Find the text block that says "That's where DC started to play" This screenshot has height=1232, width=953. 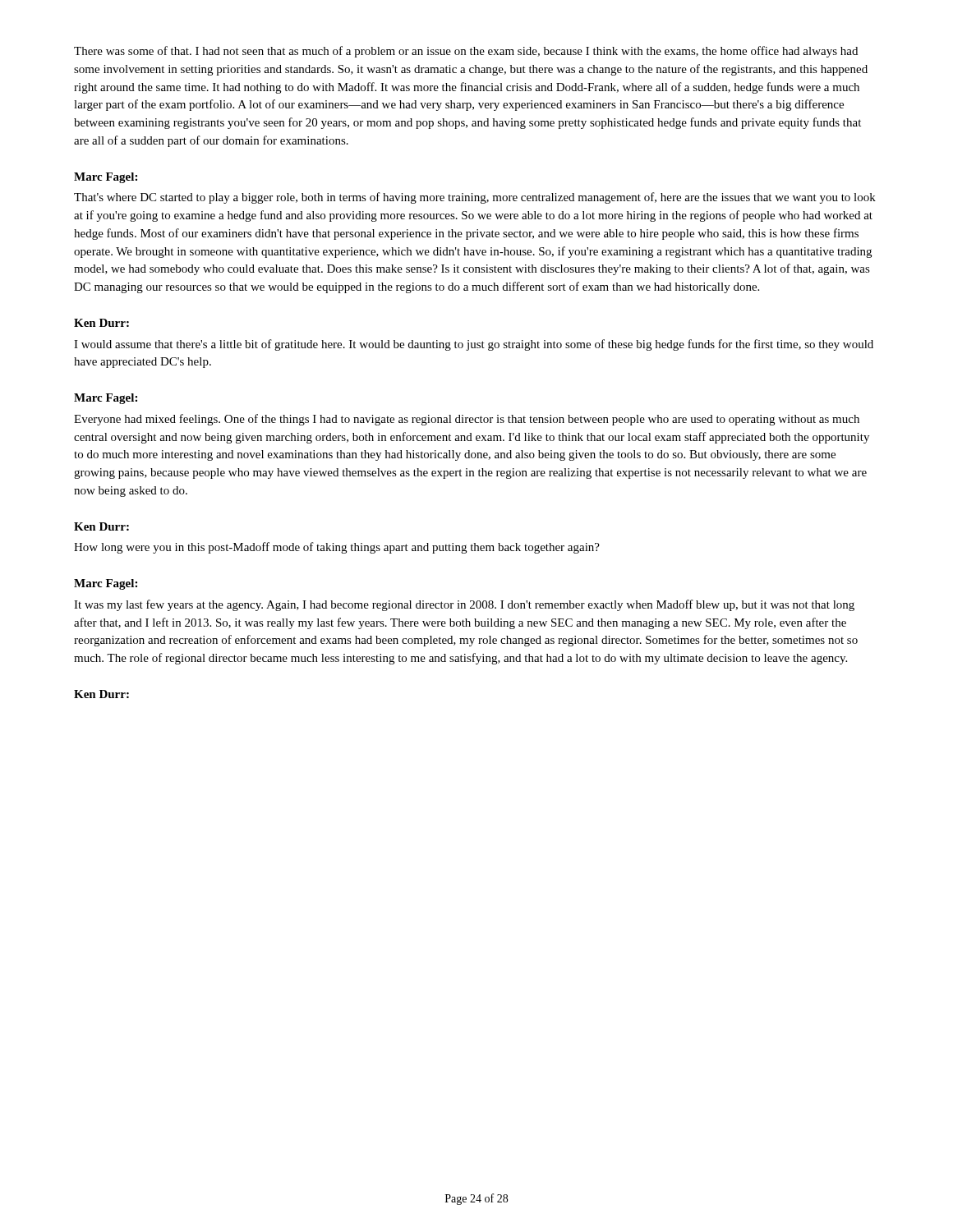(x=475, y=242)
